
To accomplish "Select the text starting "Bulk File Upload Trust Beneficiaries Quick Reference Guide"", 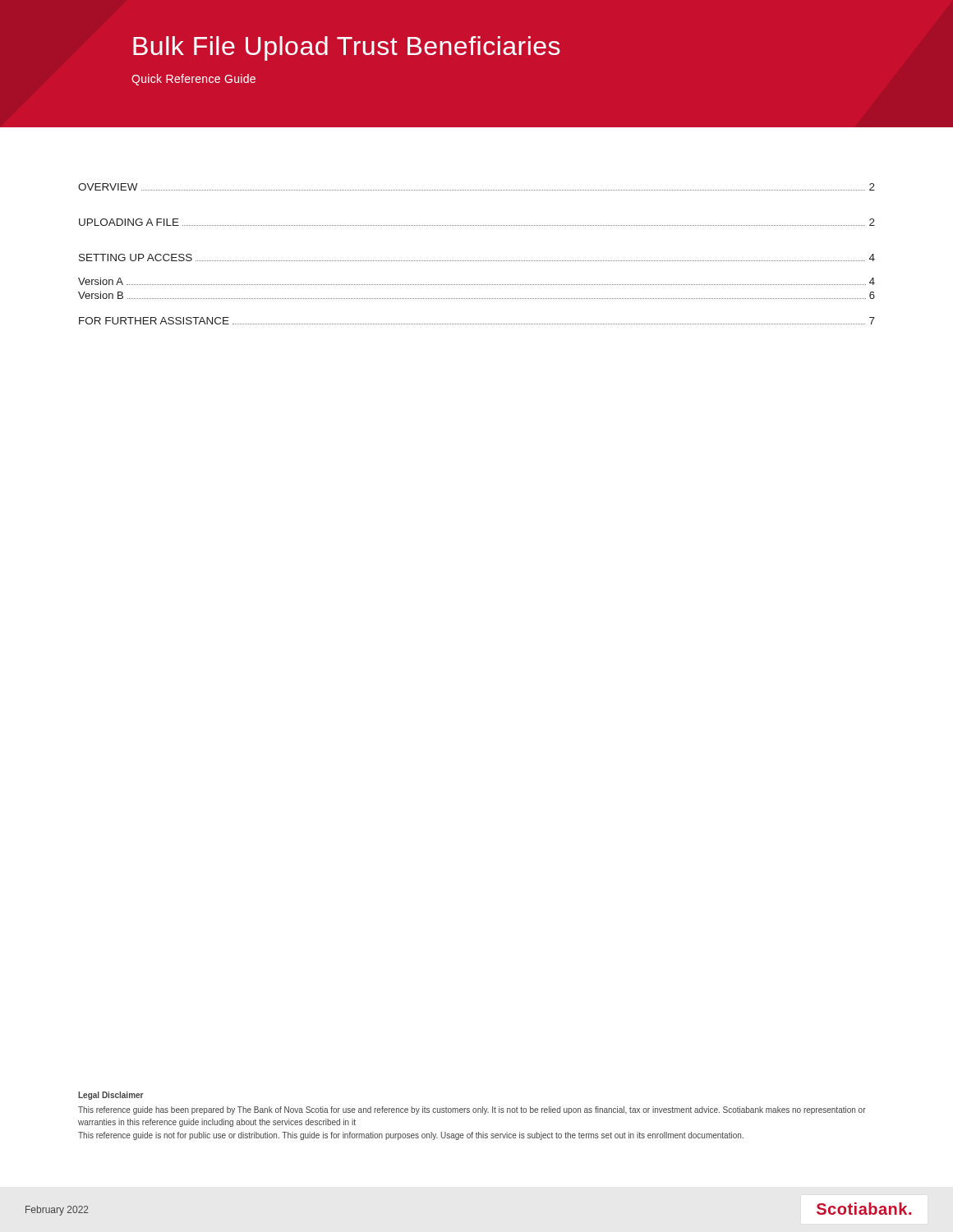I will click(x=476, y=64).
